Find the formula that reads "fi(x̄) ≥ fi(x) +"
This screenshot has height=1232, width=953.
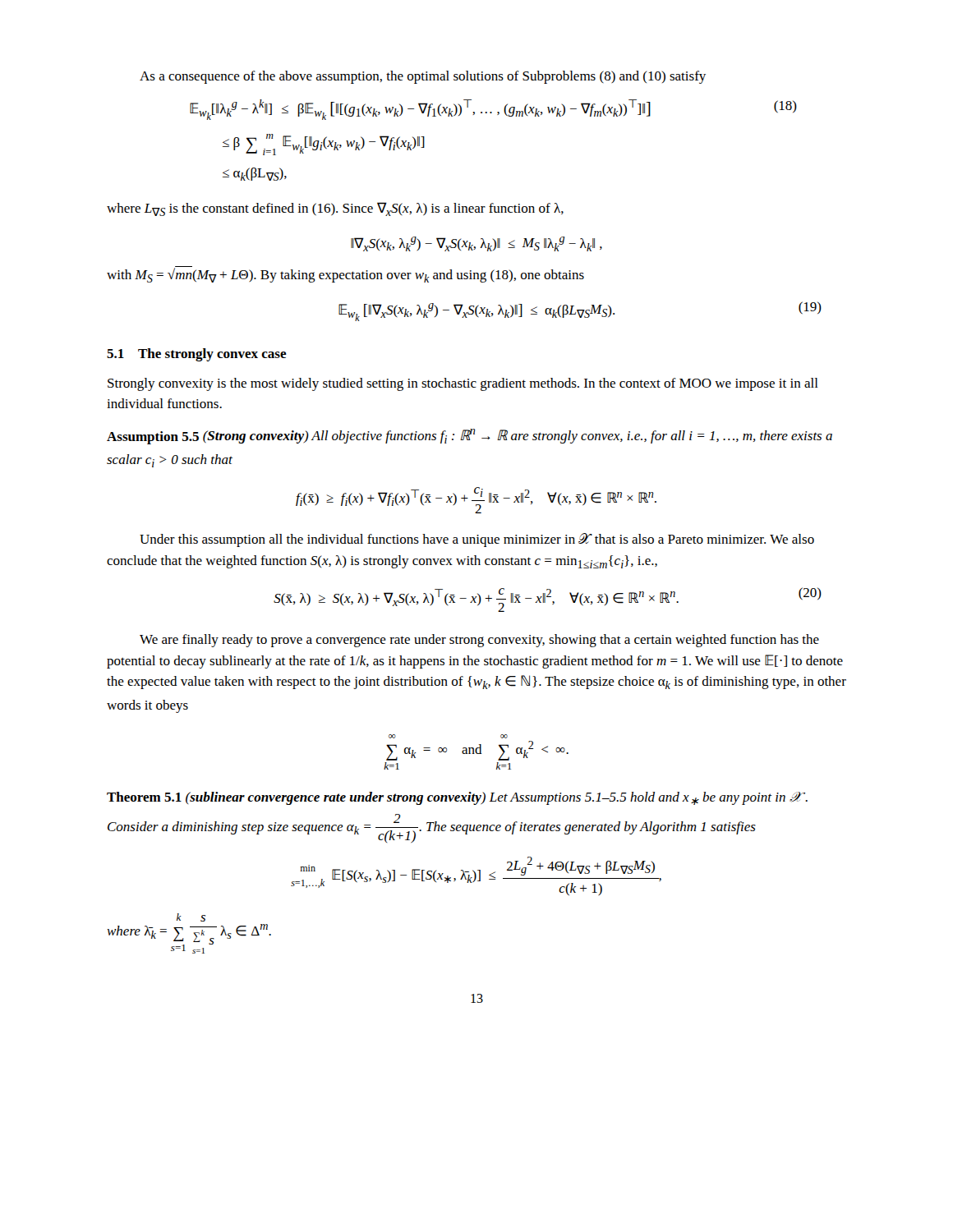click(x=476, y=499)
